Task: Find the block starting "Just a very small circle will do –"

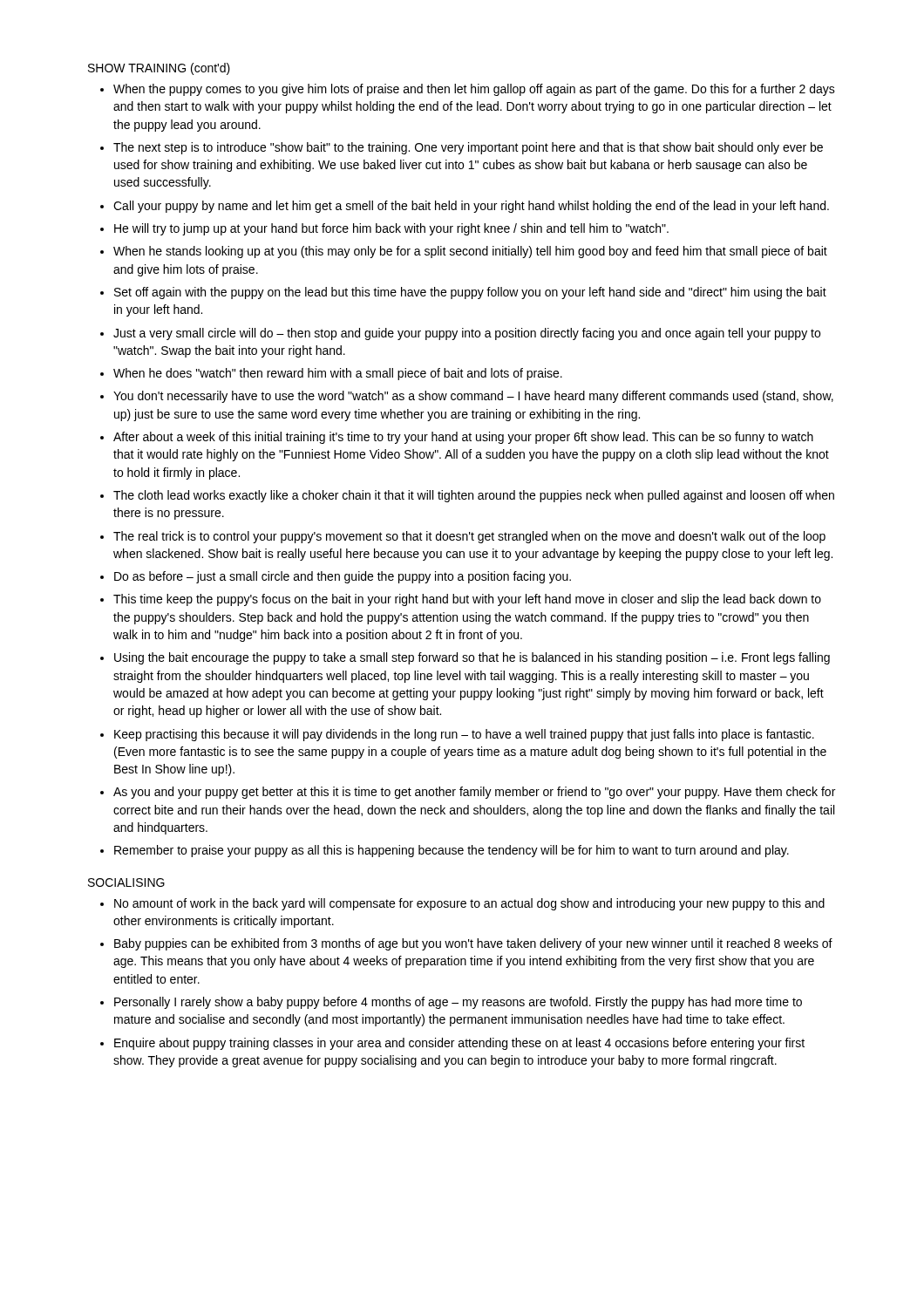Action: pyautogui.click(x=467, y=342)
